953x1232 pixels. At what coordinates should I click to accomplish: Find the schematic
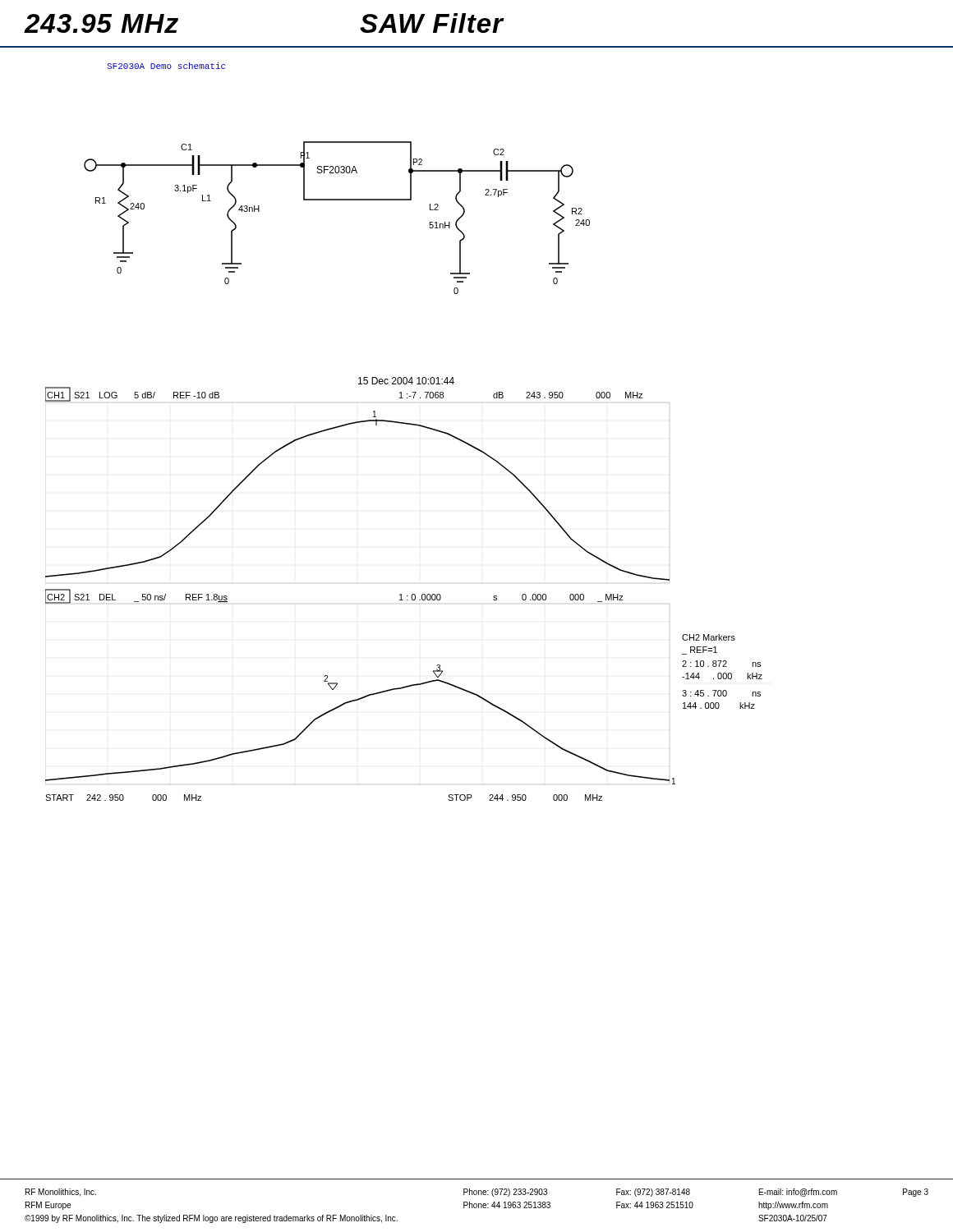(x=476, y=205)
